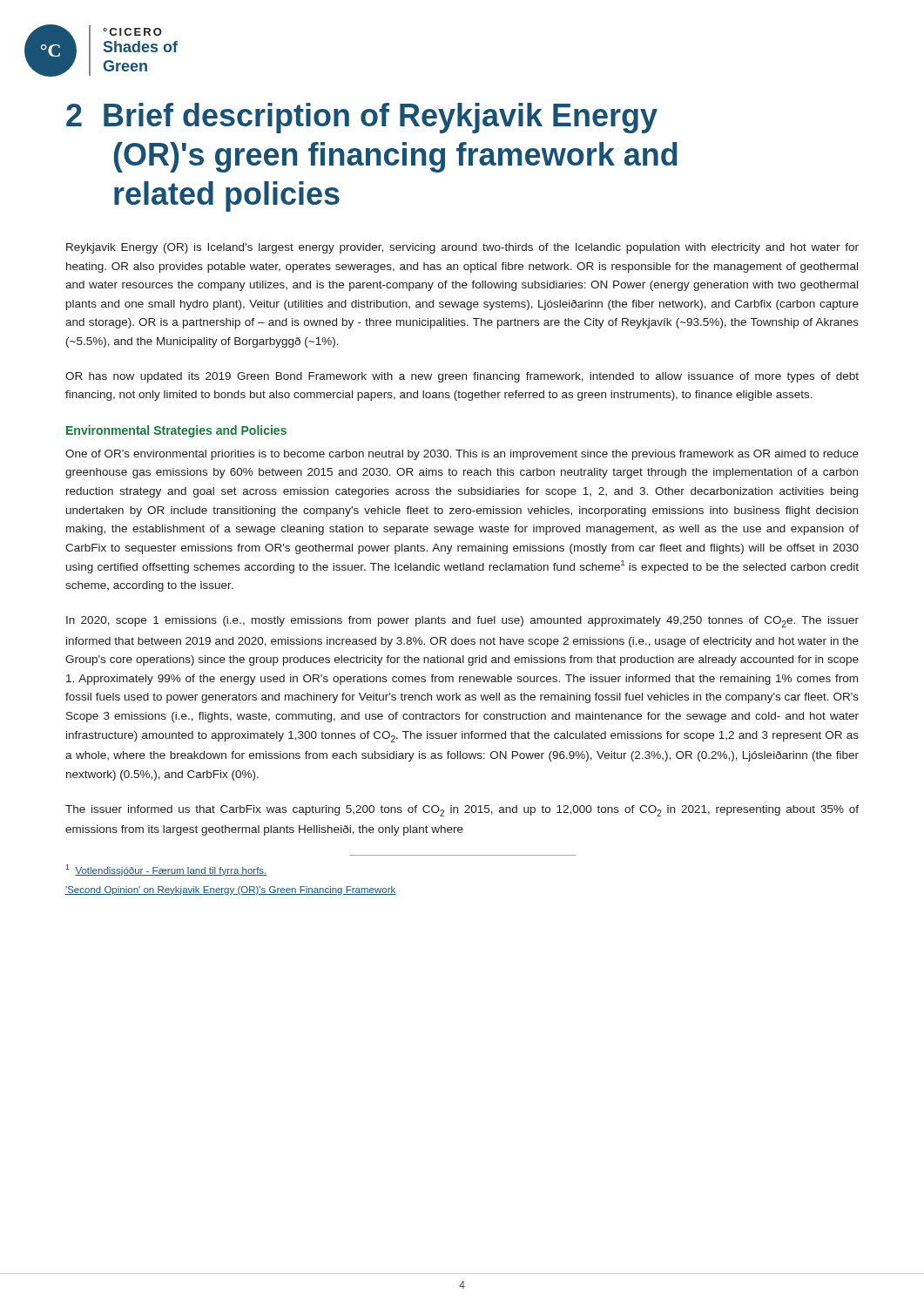924x1307 pixels.
Task: Find the block starting "1 Votlendissjóður -"
Action: tap(166, 869)
